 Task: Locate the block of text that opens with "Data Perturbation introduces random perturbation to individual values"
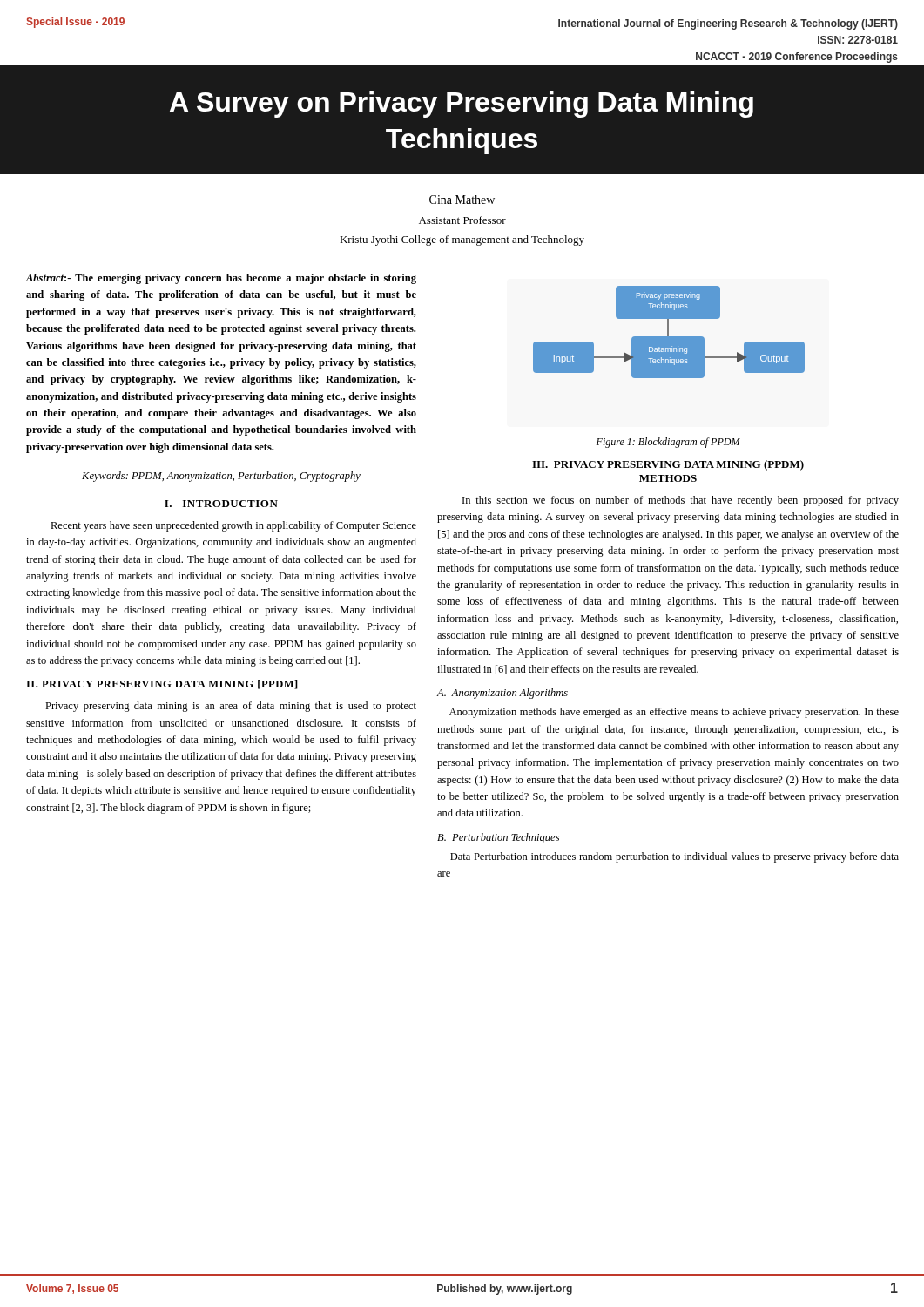tap(668, 865)
